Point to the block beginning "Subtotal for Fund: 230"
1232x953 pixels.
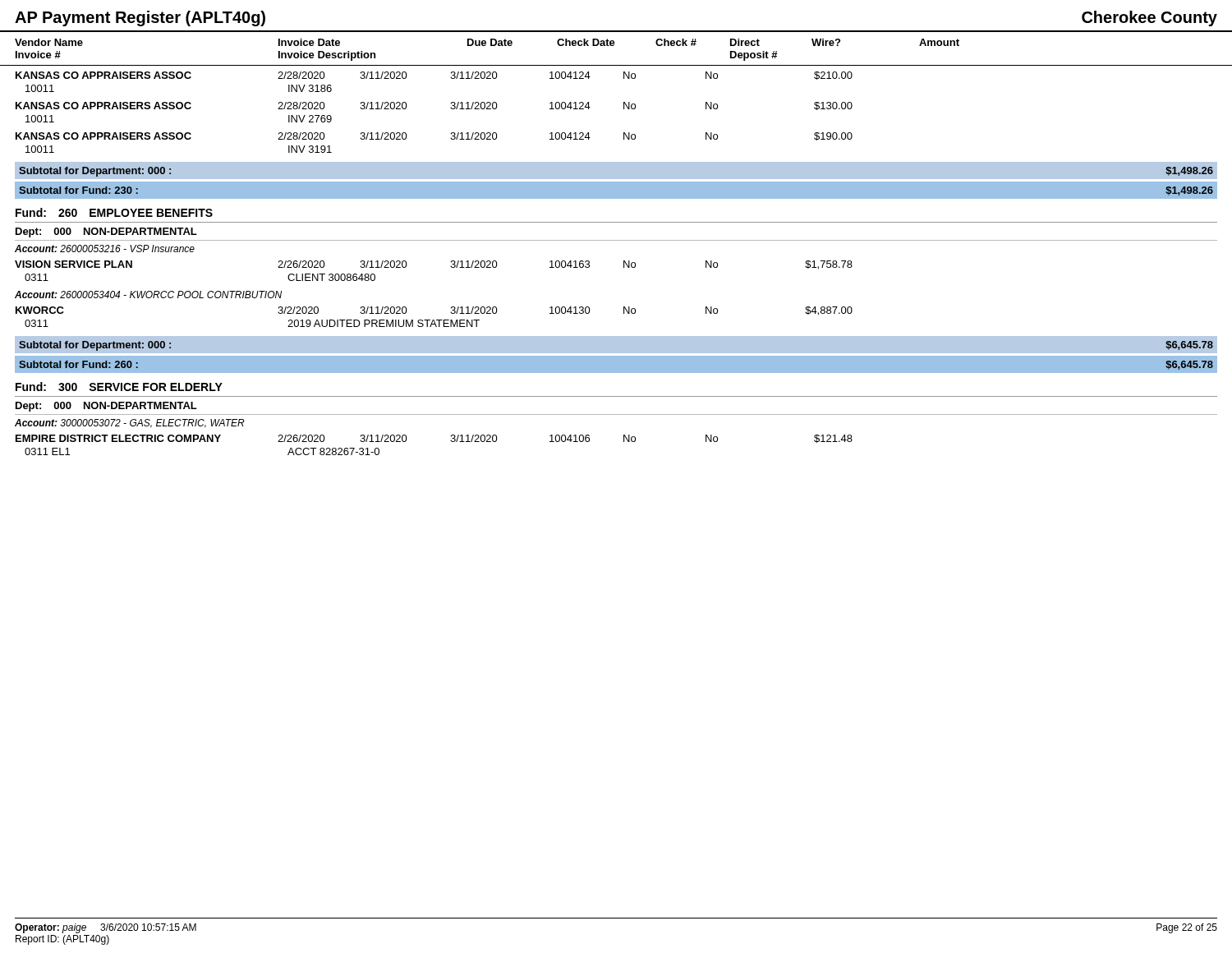[616, 190]
